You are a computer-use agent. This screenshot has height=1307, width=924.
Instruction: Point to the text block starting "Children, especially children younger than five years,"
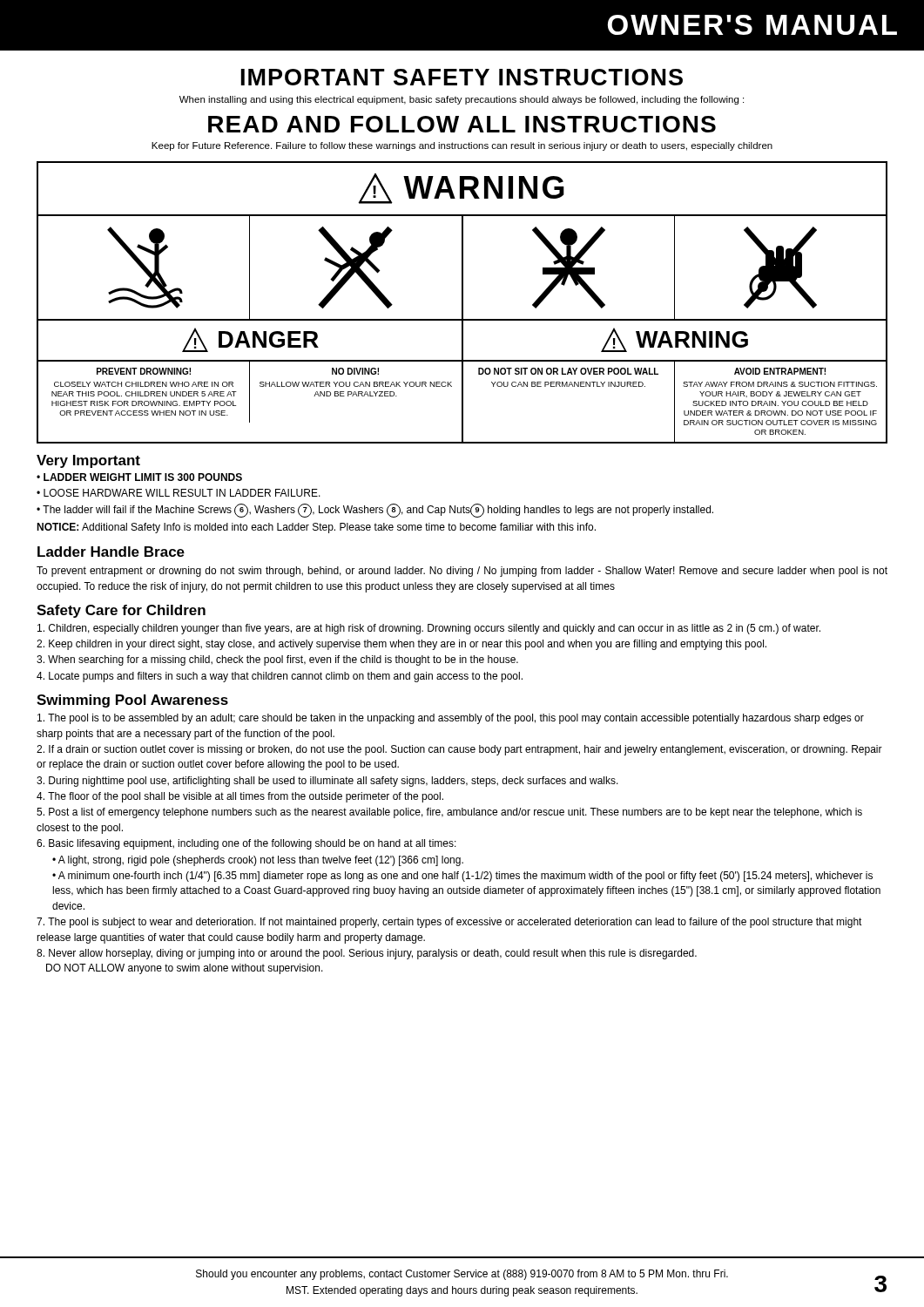[429, 628]
